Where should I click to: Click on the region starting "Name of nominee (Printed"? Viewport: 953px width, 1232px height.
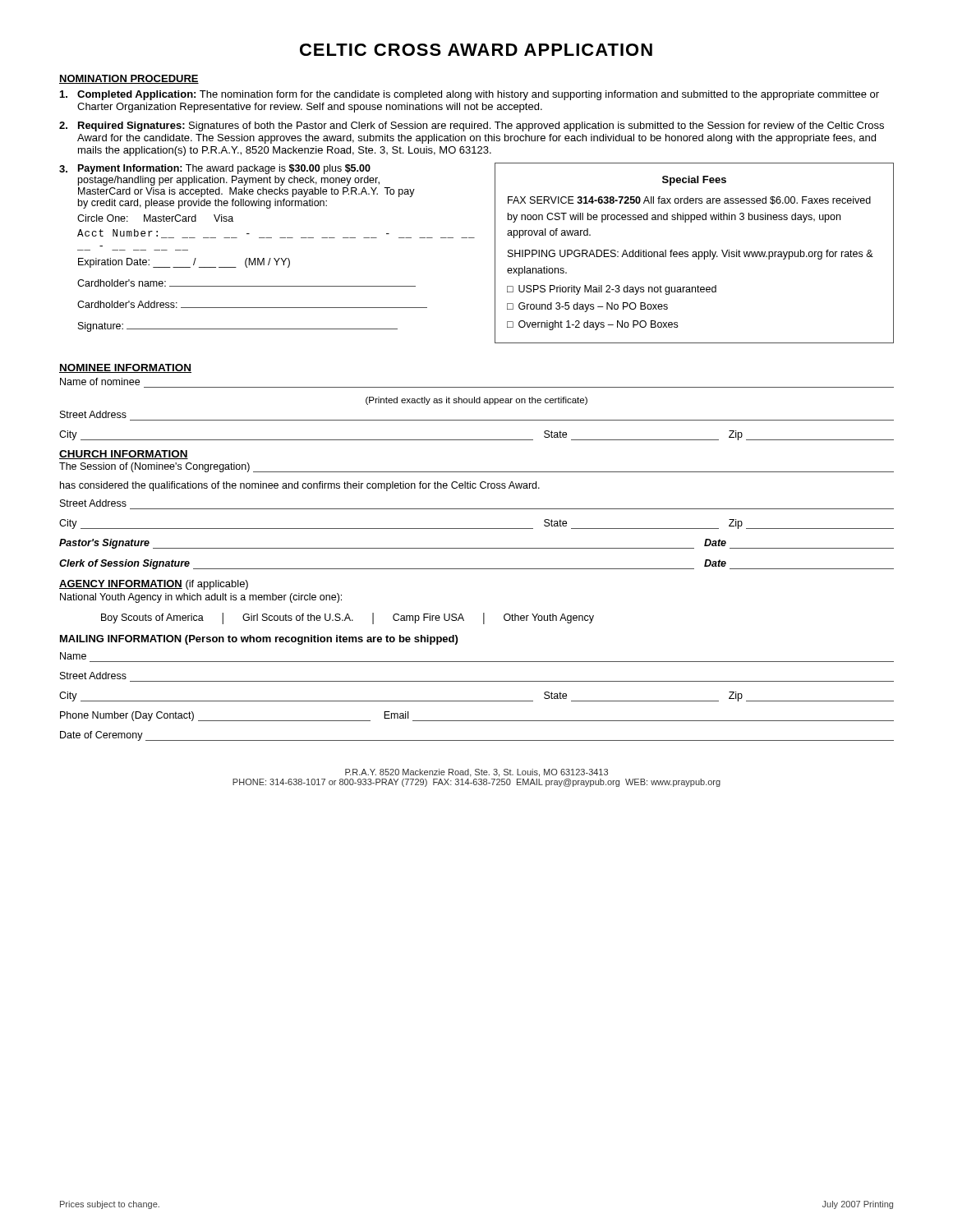[x=476, y=408]
